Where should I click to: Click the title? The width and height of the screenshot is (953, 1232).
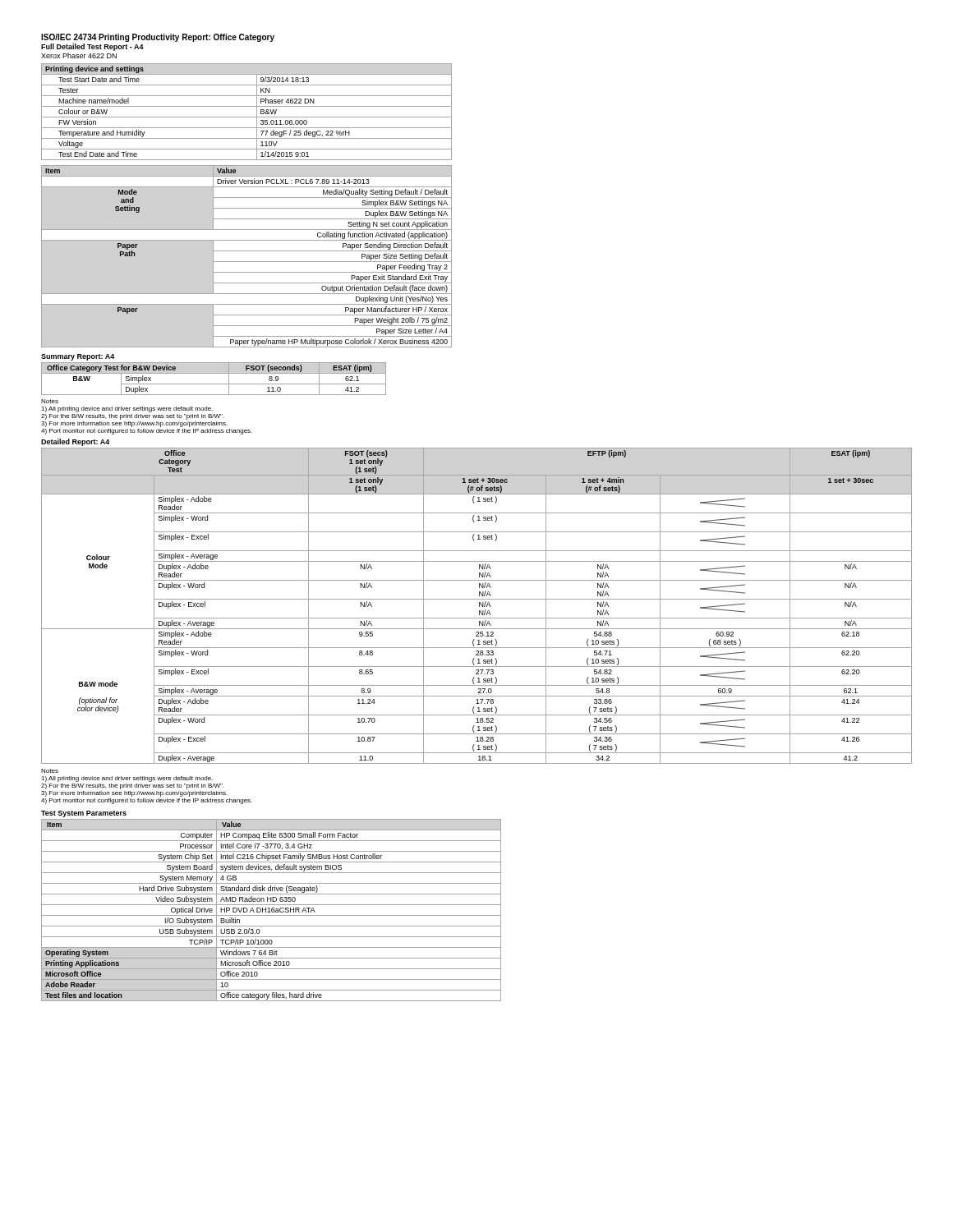click(x=158, y=37)
